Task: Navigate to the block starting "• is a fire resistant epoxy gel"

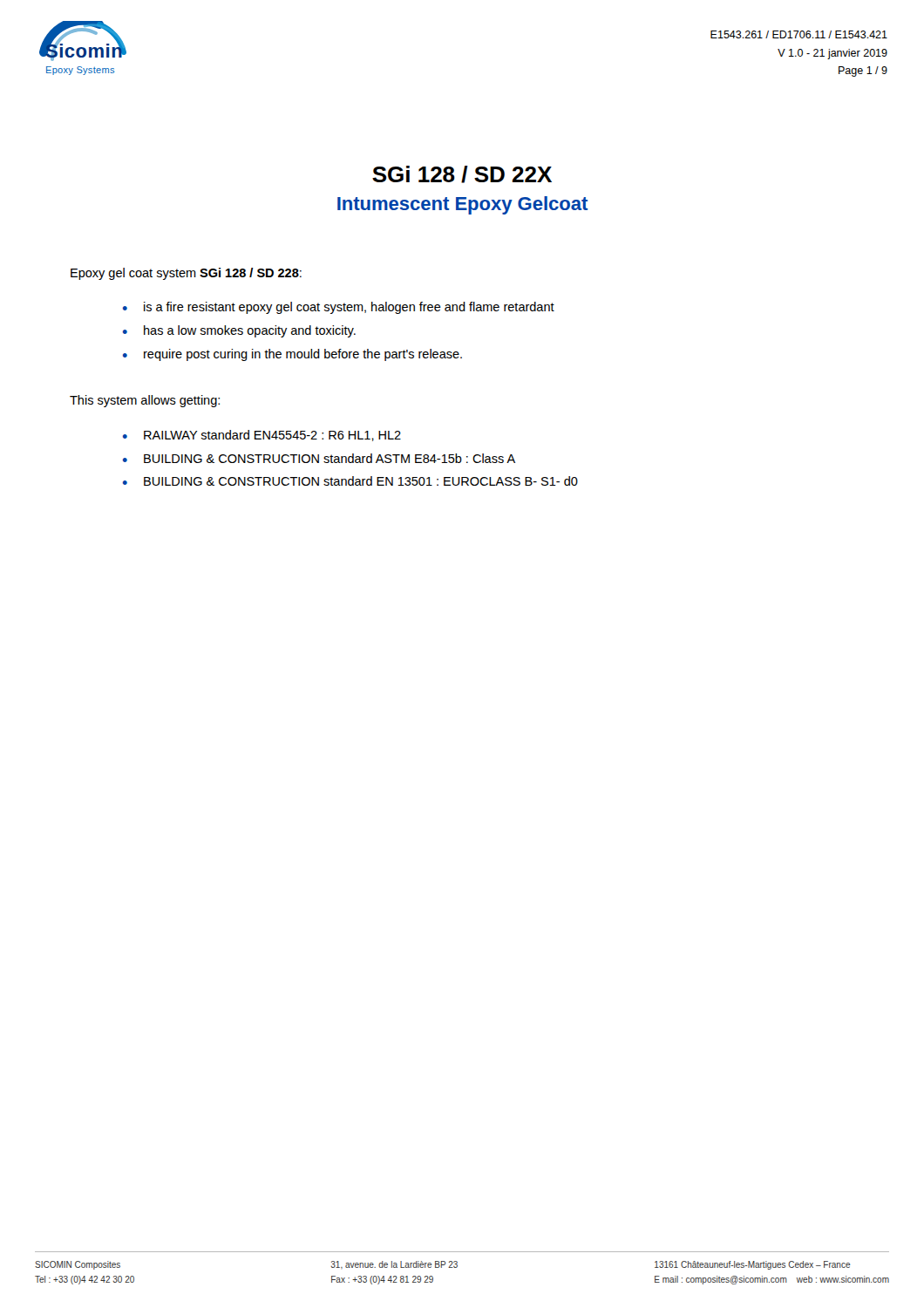Action: (x=338, y=308)
